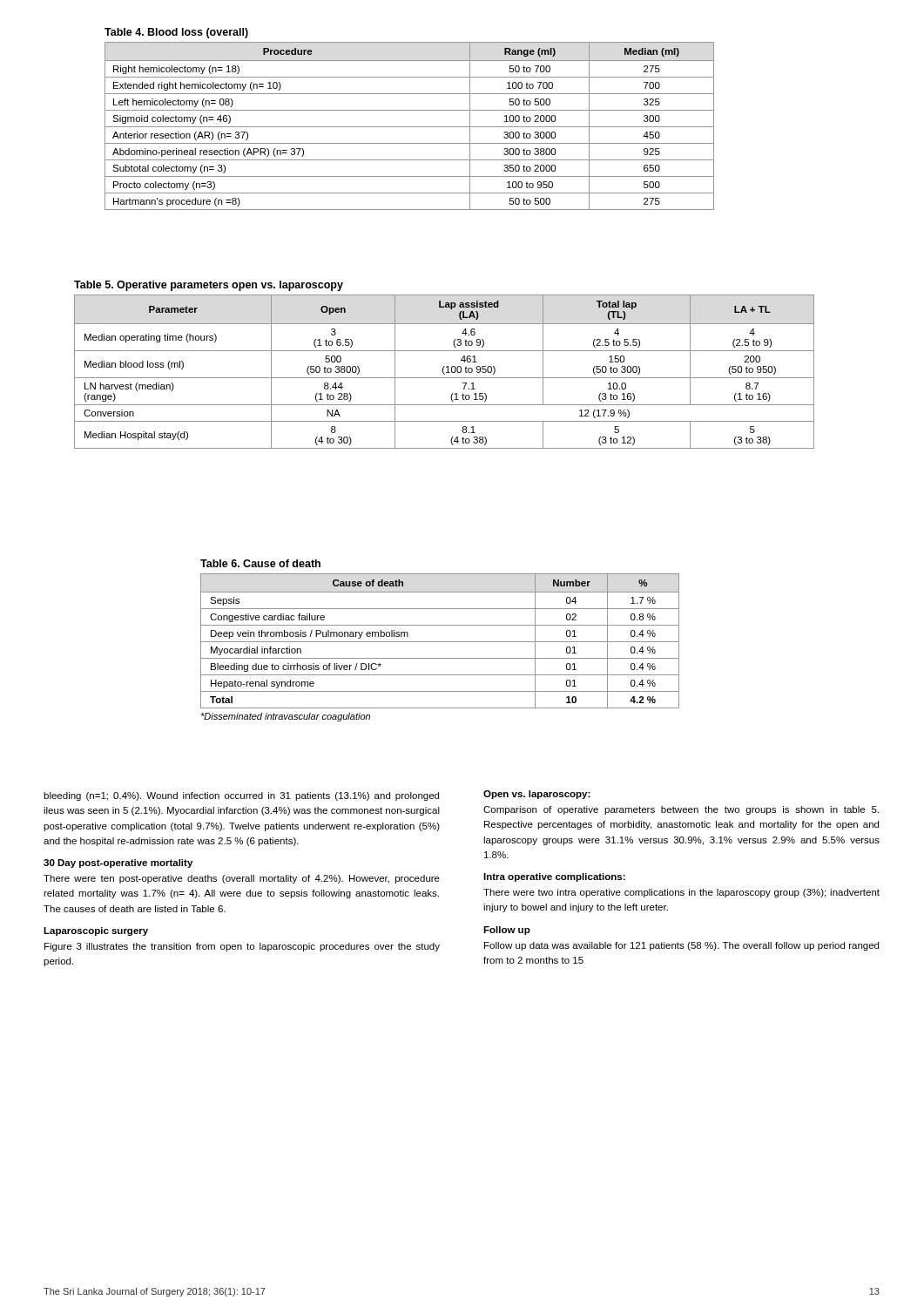
Task: Find the text block containing "Figure 3 illustrates the transition"
Action: tap(242, 954)
